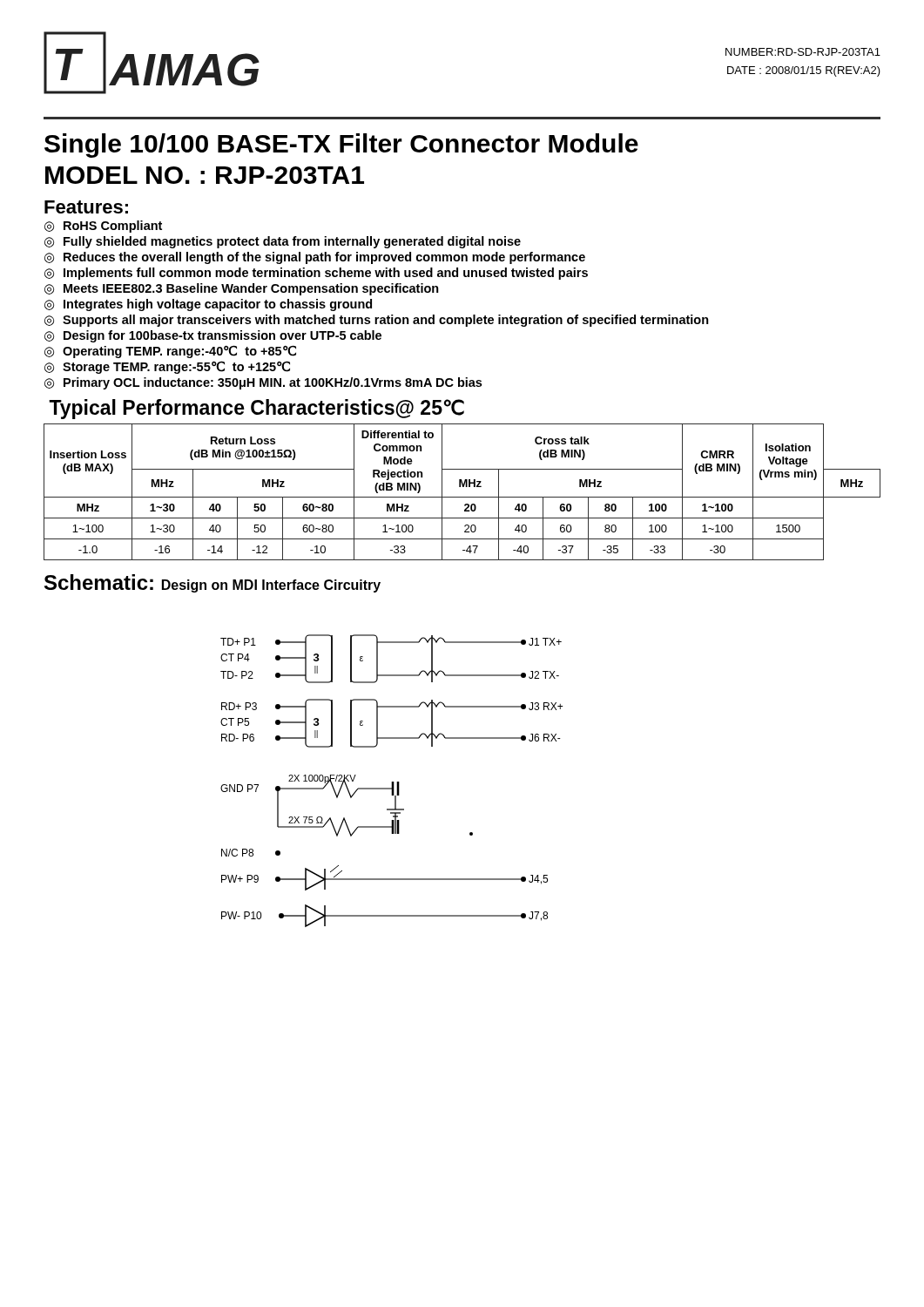Click on the text starting "Schematic: Design on MDI"
This screenshot has height=1307, width=924.
pos(212,583)
